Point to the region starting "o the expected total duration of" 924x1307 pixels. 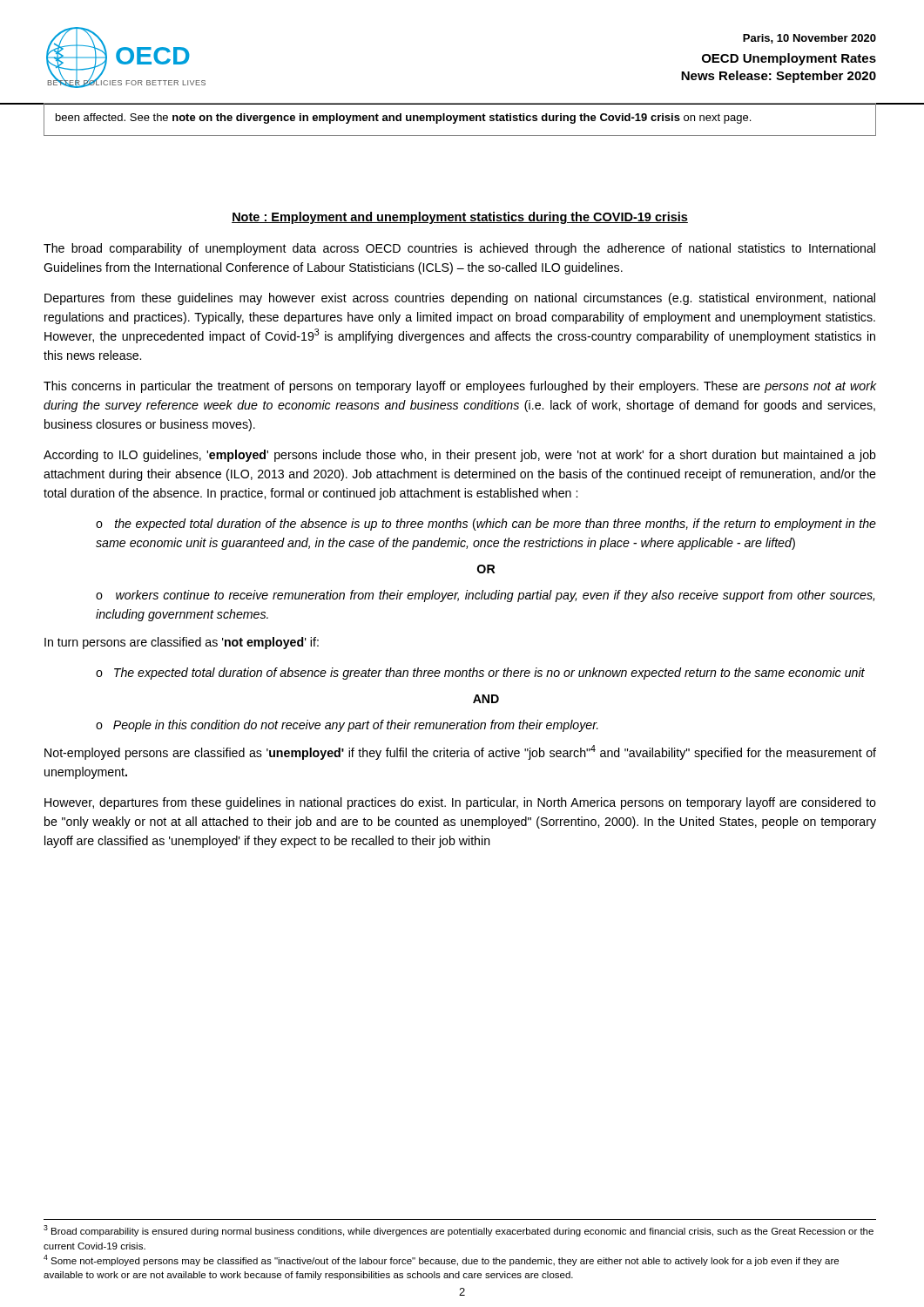[x=486, y=534]
